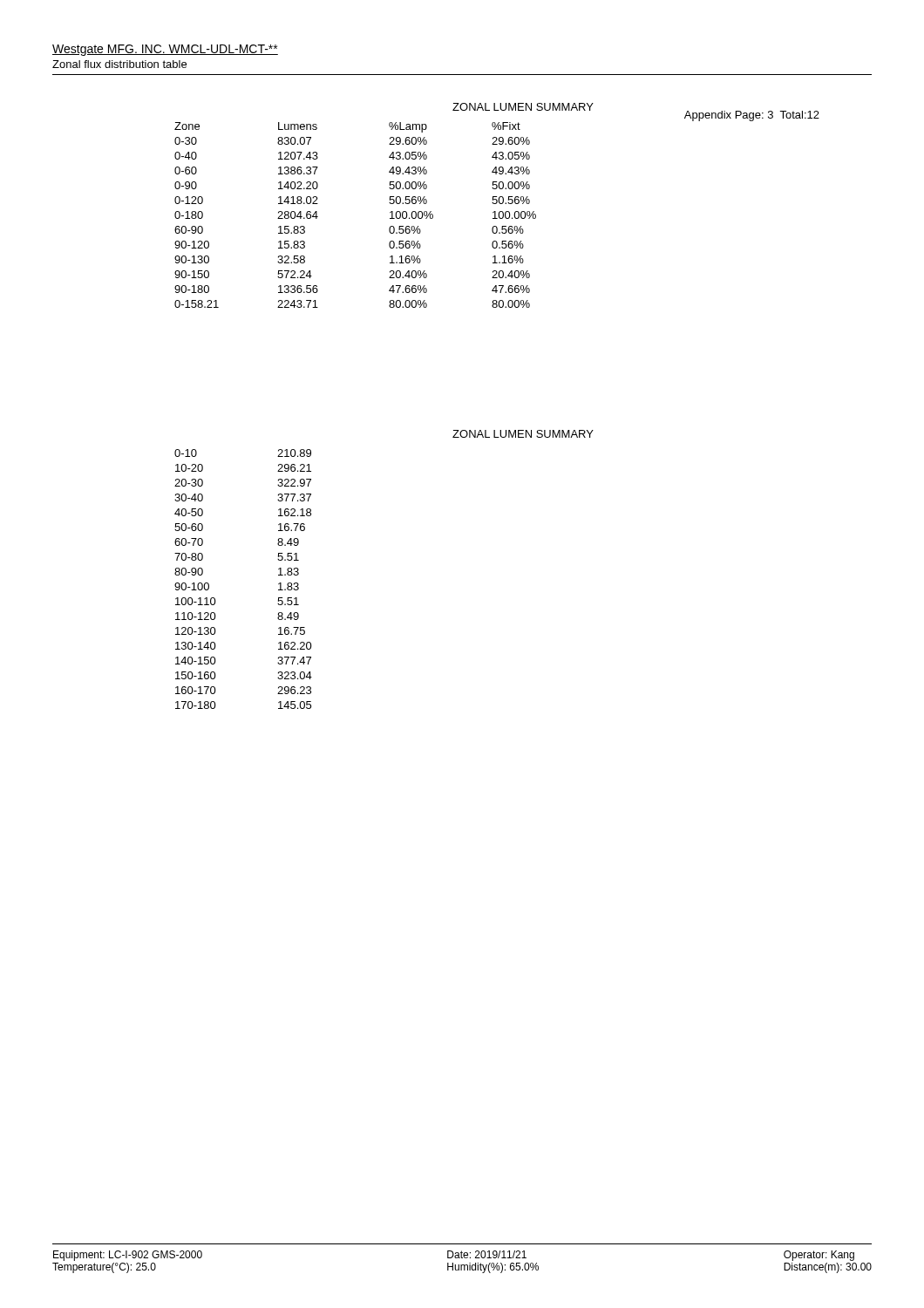The width and height of the screenshot is (924, 1308).
Task: Find the table that mentions "0-180"
Action: point(523,206)
